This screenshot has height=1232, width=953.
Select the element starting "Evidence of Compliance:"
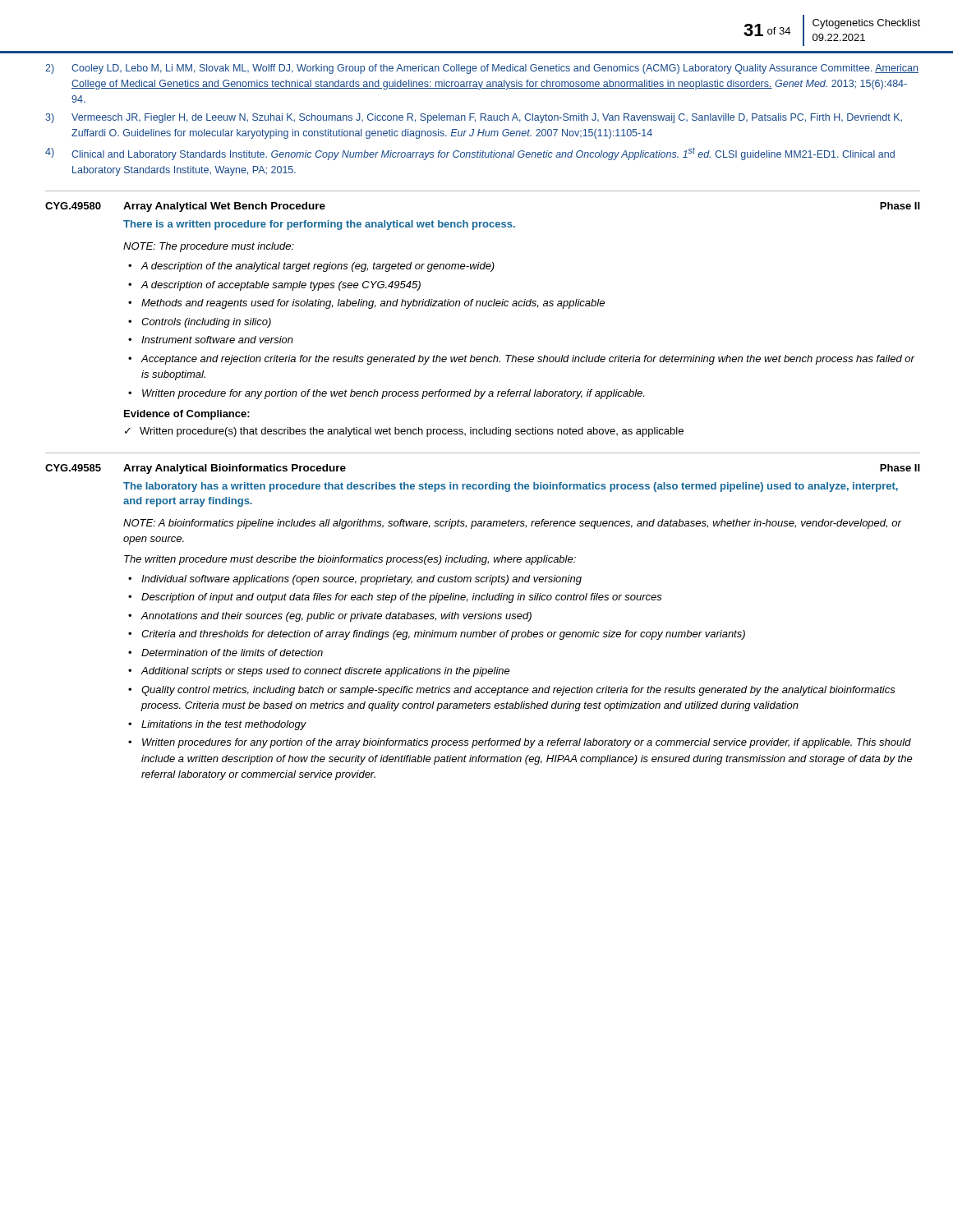(x=187, y=414)
